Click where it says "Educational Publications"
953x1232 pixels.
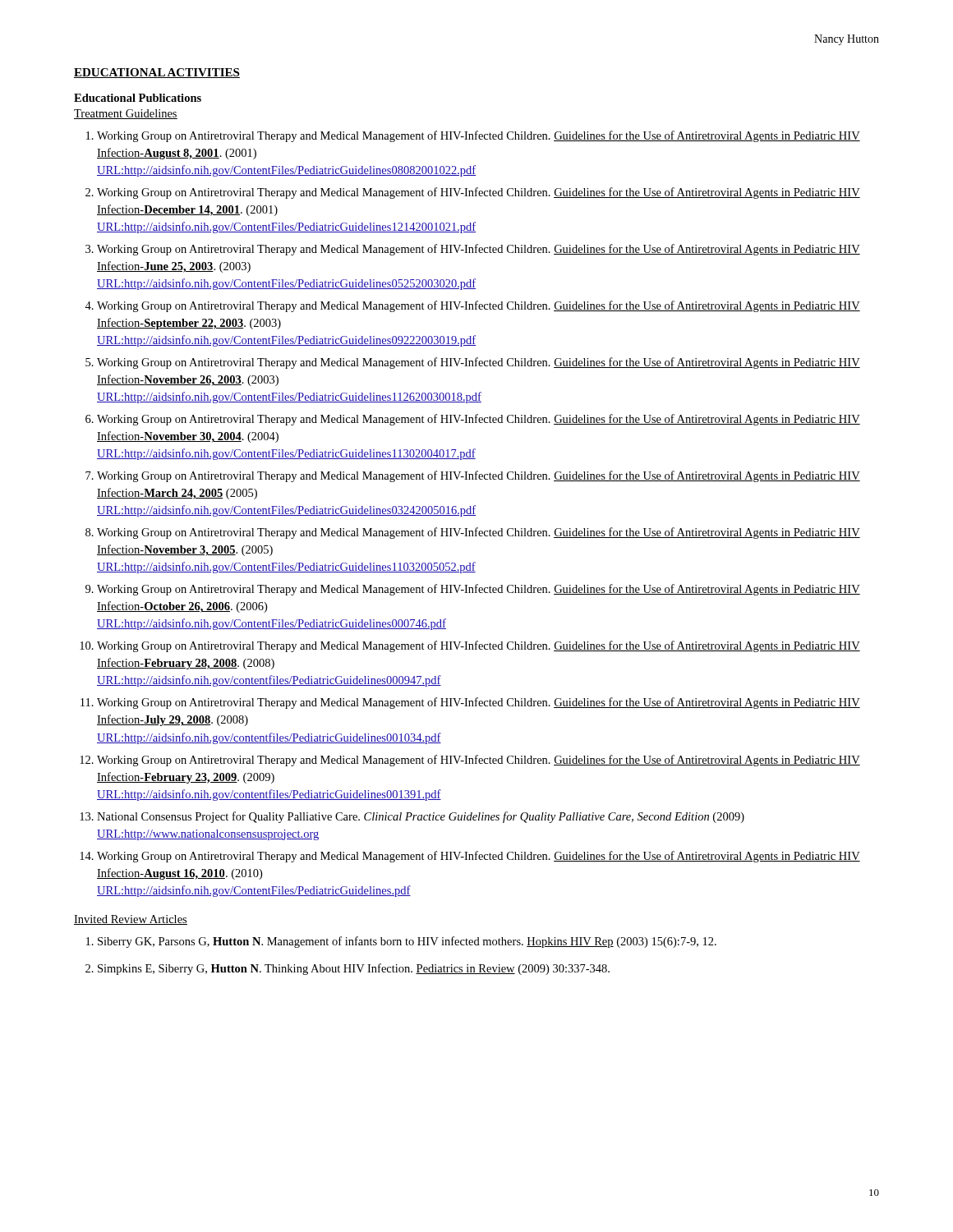tap(138, 98)
